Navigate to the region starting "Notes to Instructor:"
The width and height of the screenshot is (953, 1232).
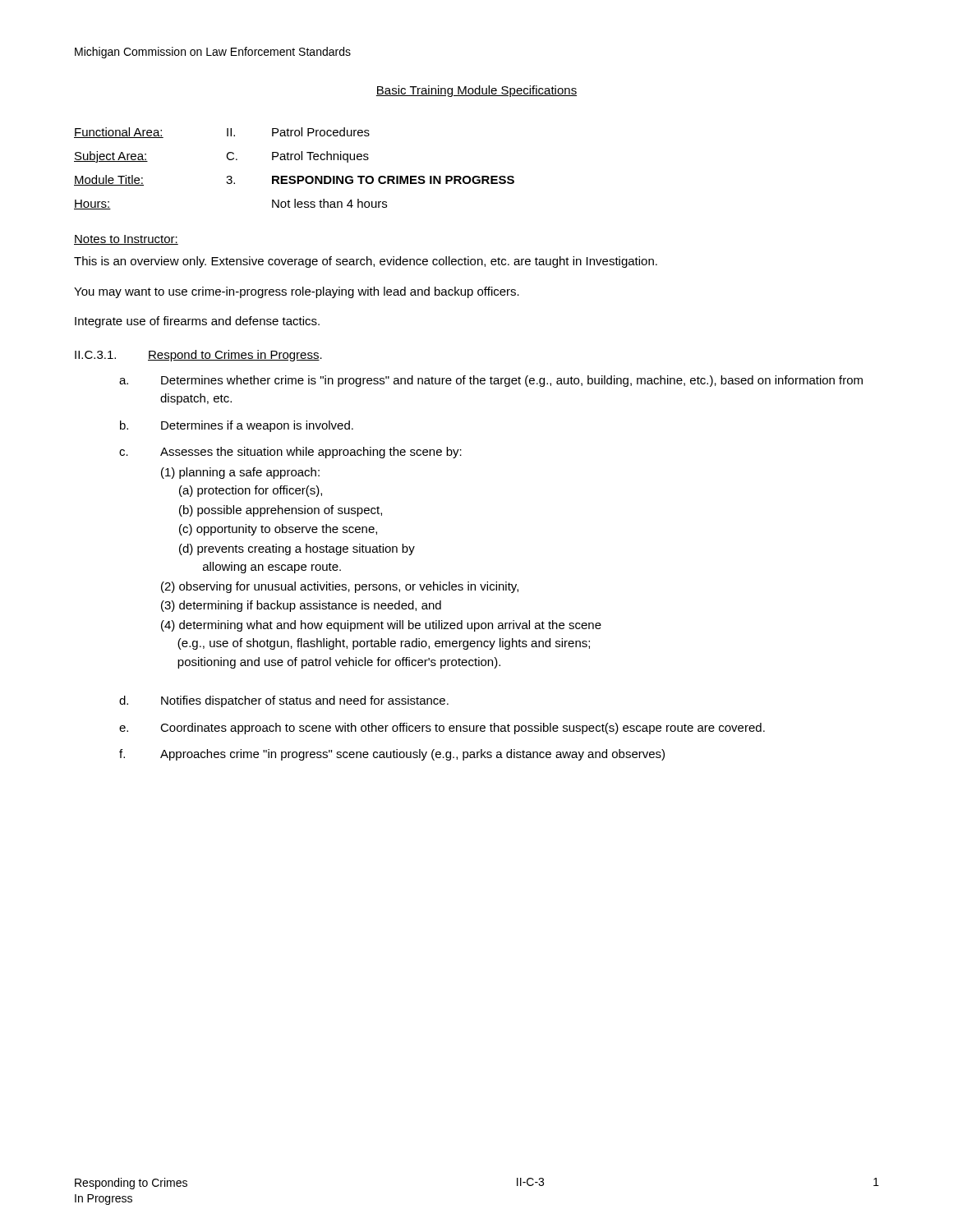point(126,239)
